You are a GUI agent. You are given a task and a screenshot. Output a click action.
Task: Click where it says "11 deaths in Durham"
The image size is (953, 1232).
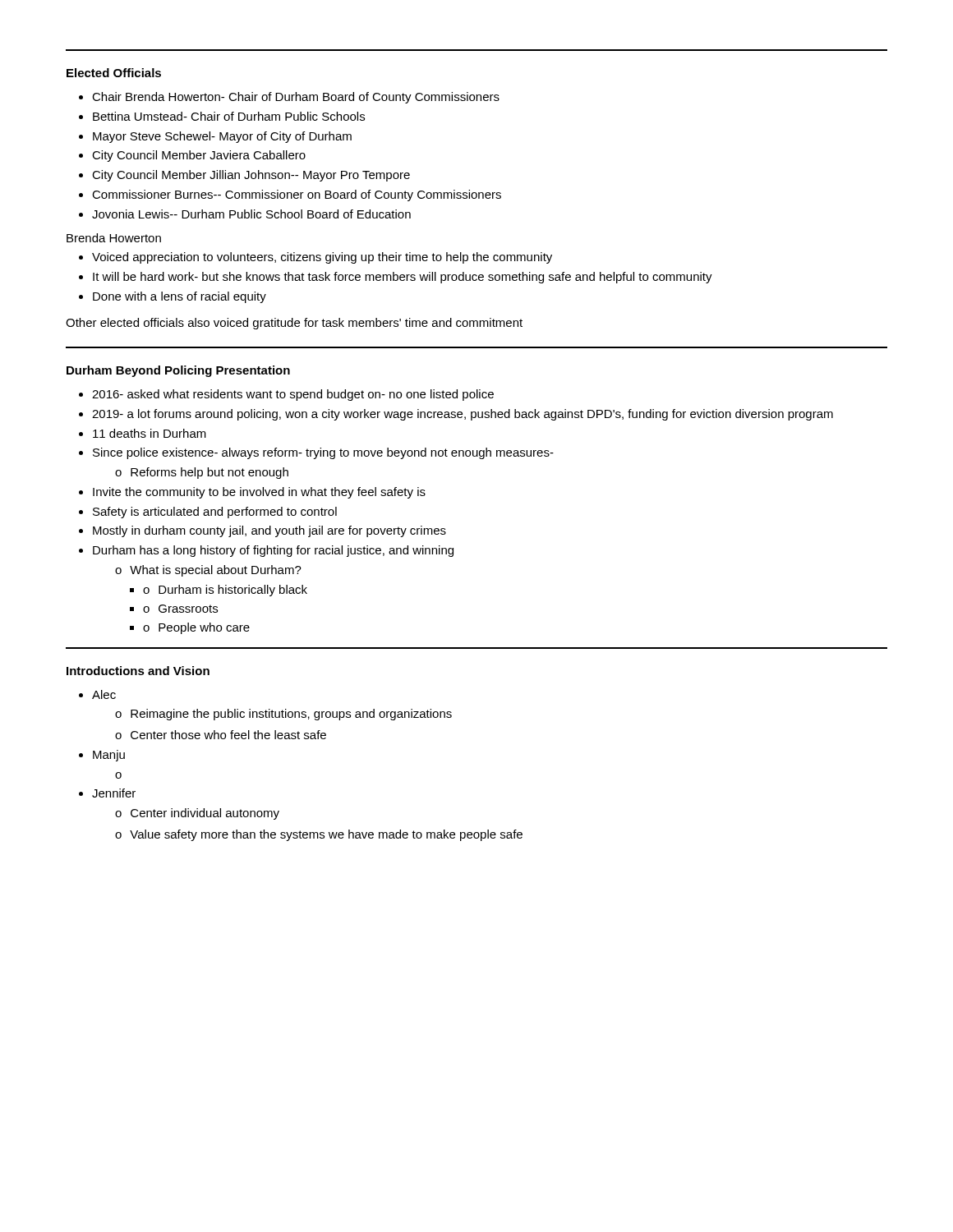(143, 433)
